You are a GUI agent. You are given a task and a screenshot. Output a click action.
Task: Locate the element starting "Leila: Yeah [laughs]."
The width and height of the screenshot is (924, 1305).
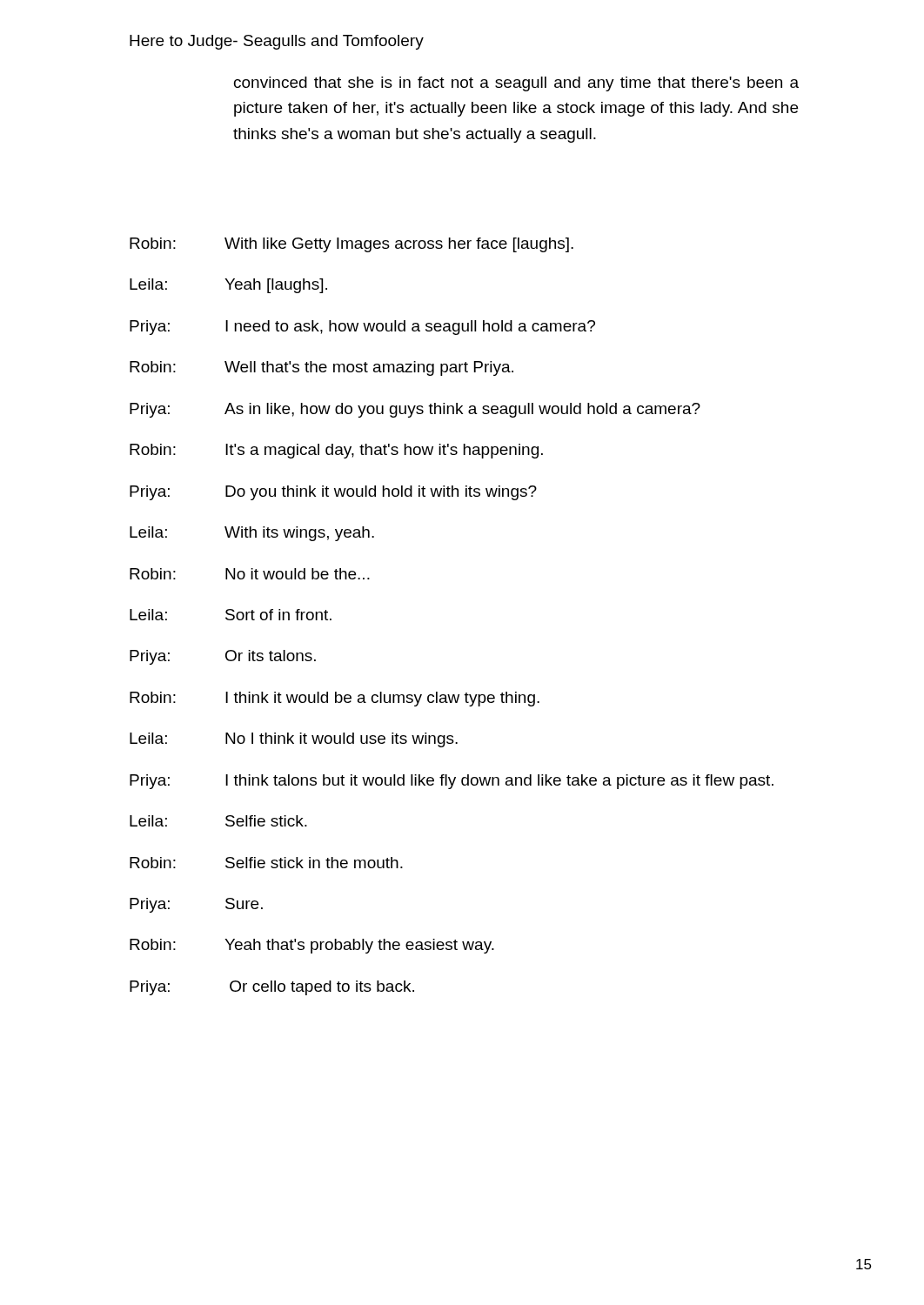point(228,286)
